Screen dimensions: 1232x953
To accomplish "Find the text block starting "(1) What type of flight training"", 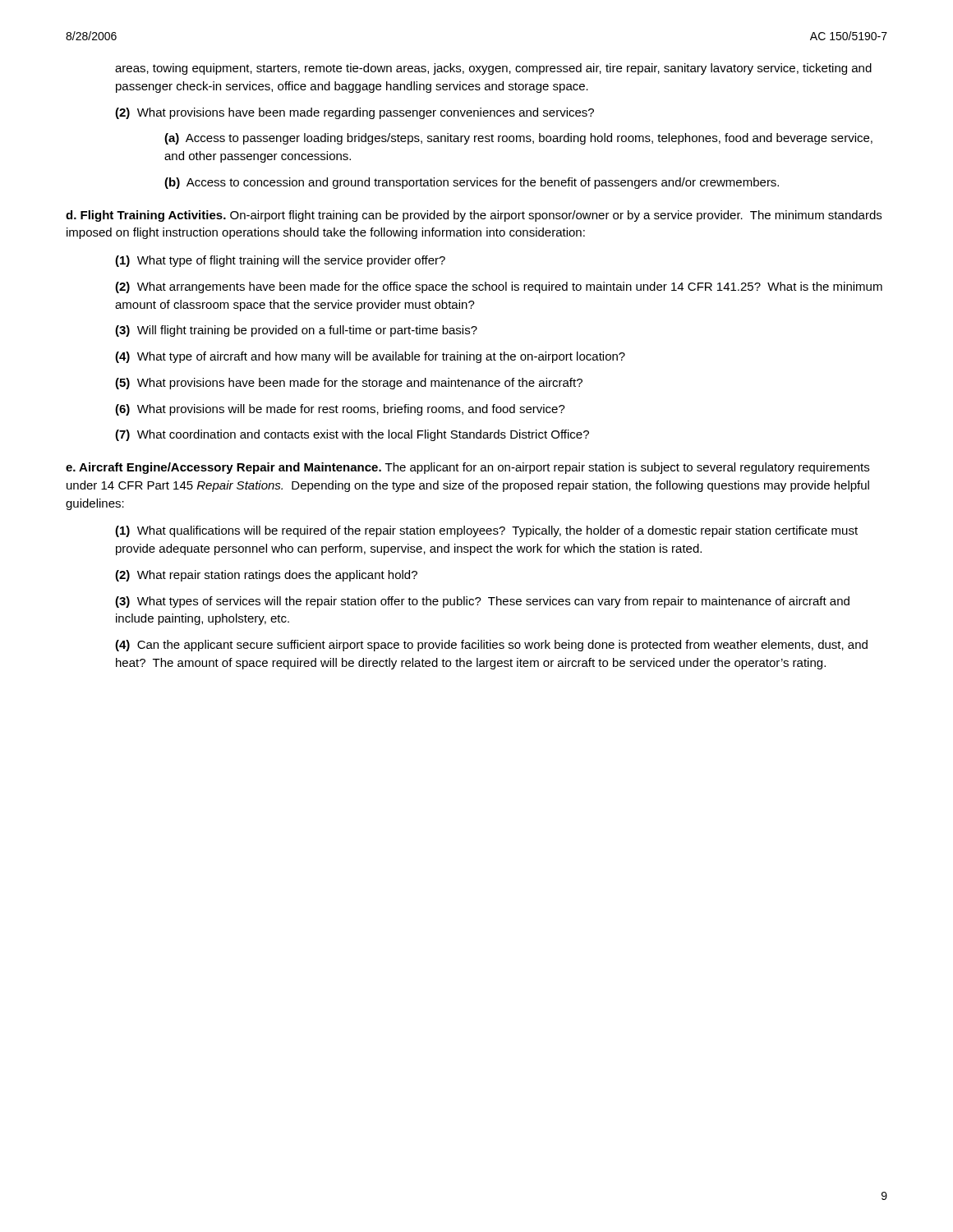I will coord(280,260).
